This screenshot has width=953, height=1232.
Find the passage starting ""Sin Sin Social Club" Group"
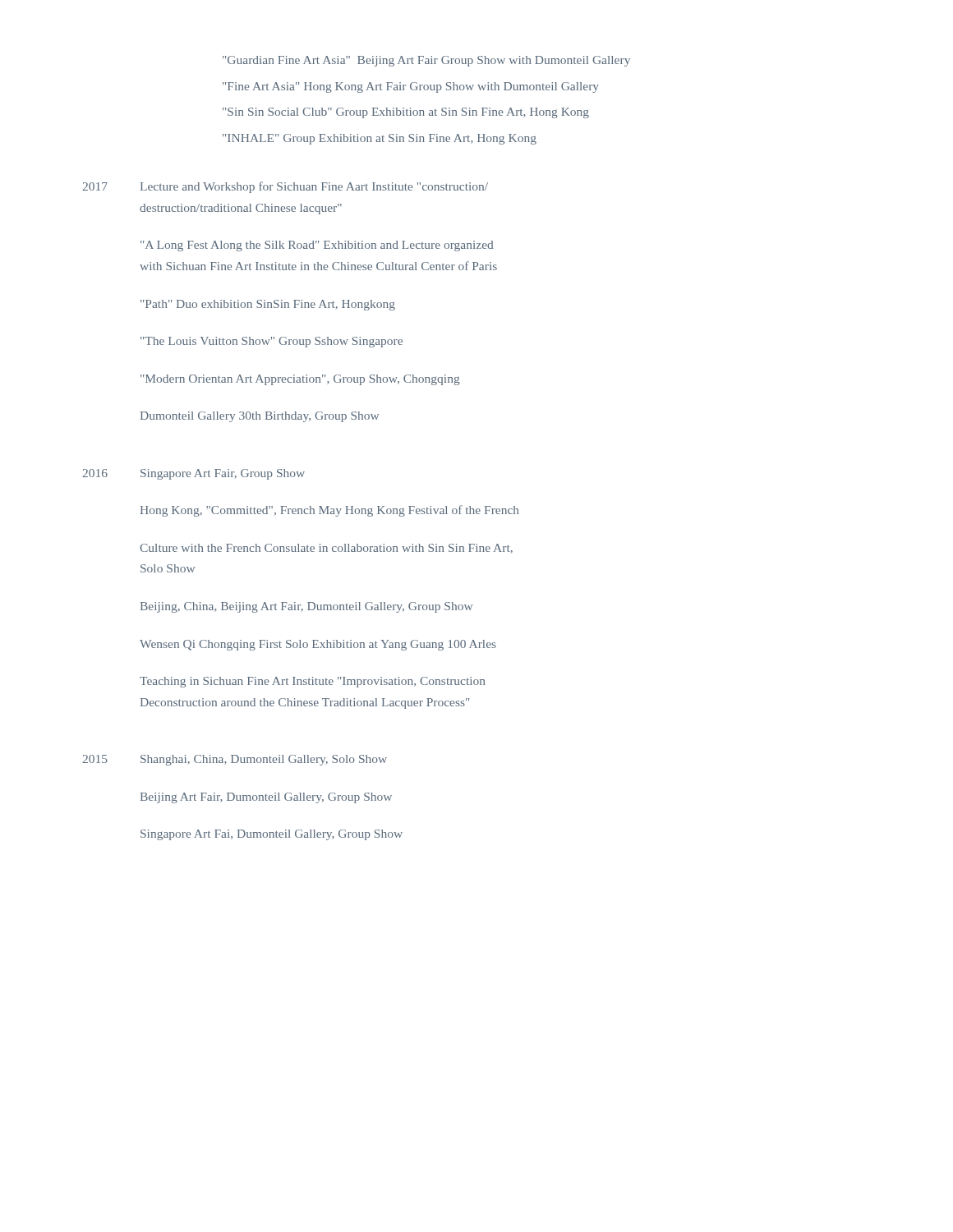click(406, 111)
